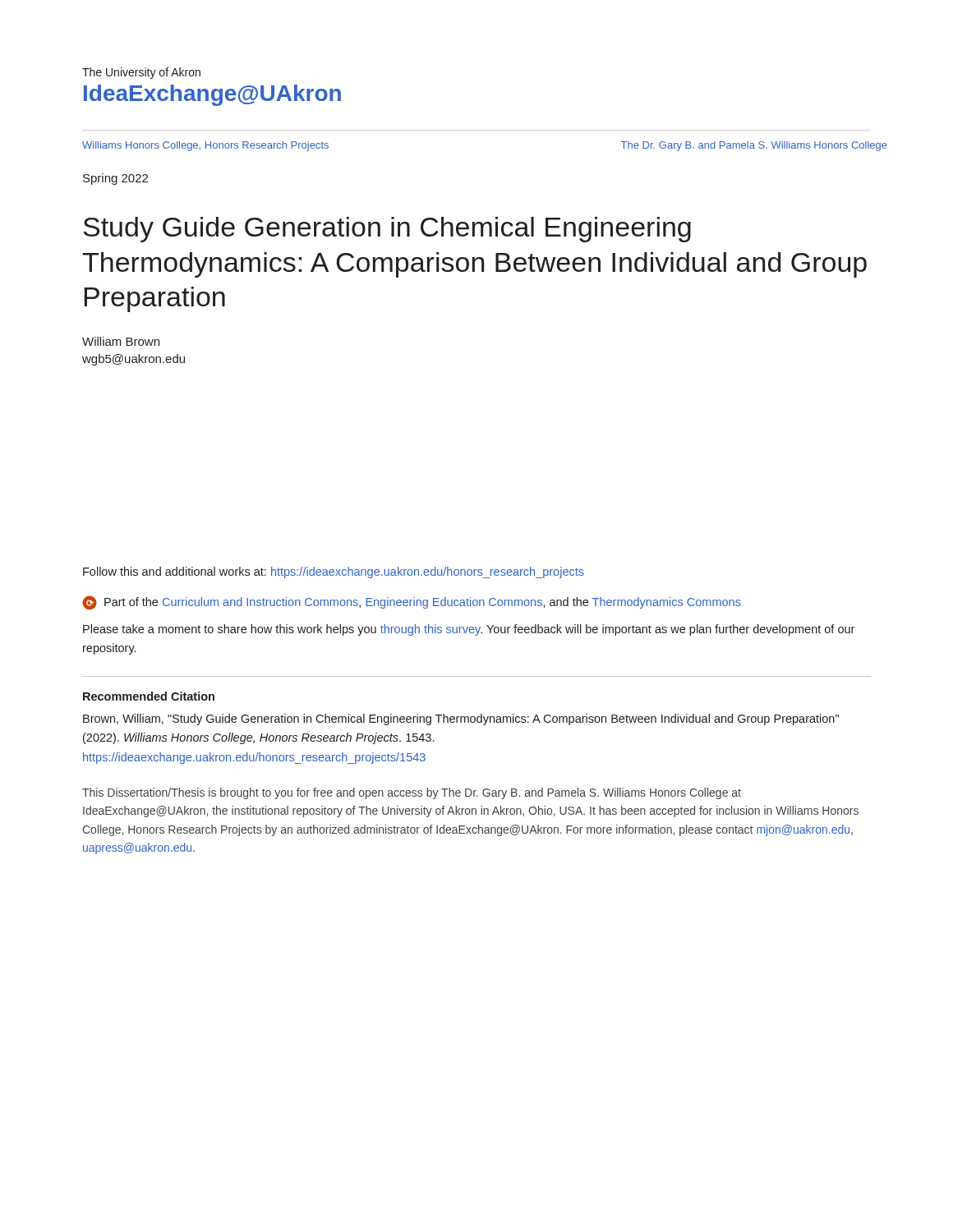Locate the block of text that opens with "Williams Honors College, Honors"
Viewport: 953px width, 1232px height.
coord(206,145)
